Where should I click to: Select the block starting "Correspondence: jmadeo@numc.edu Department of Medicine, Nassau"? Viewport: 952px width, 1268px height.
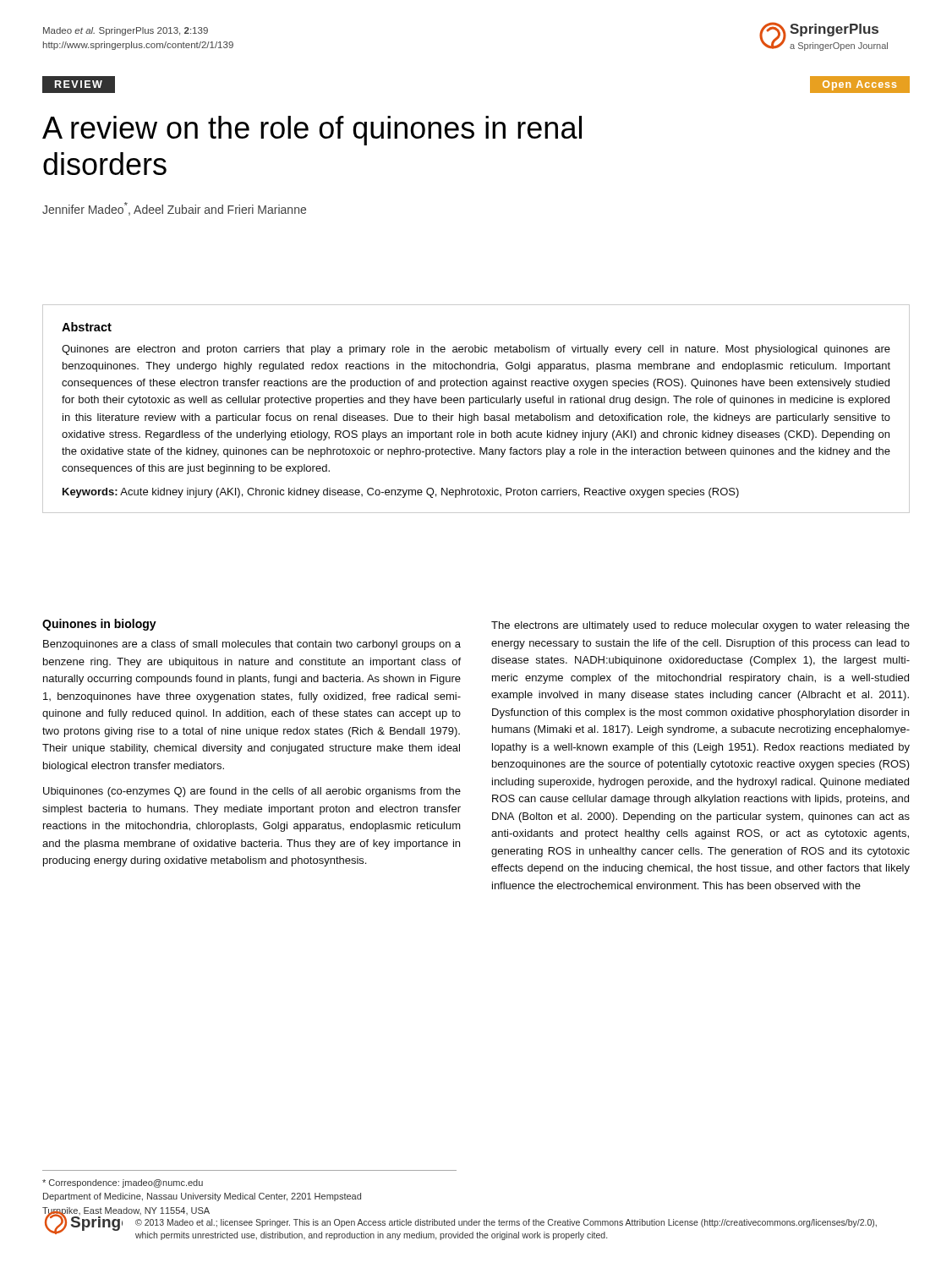[x=202, y=1196]
